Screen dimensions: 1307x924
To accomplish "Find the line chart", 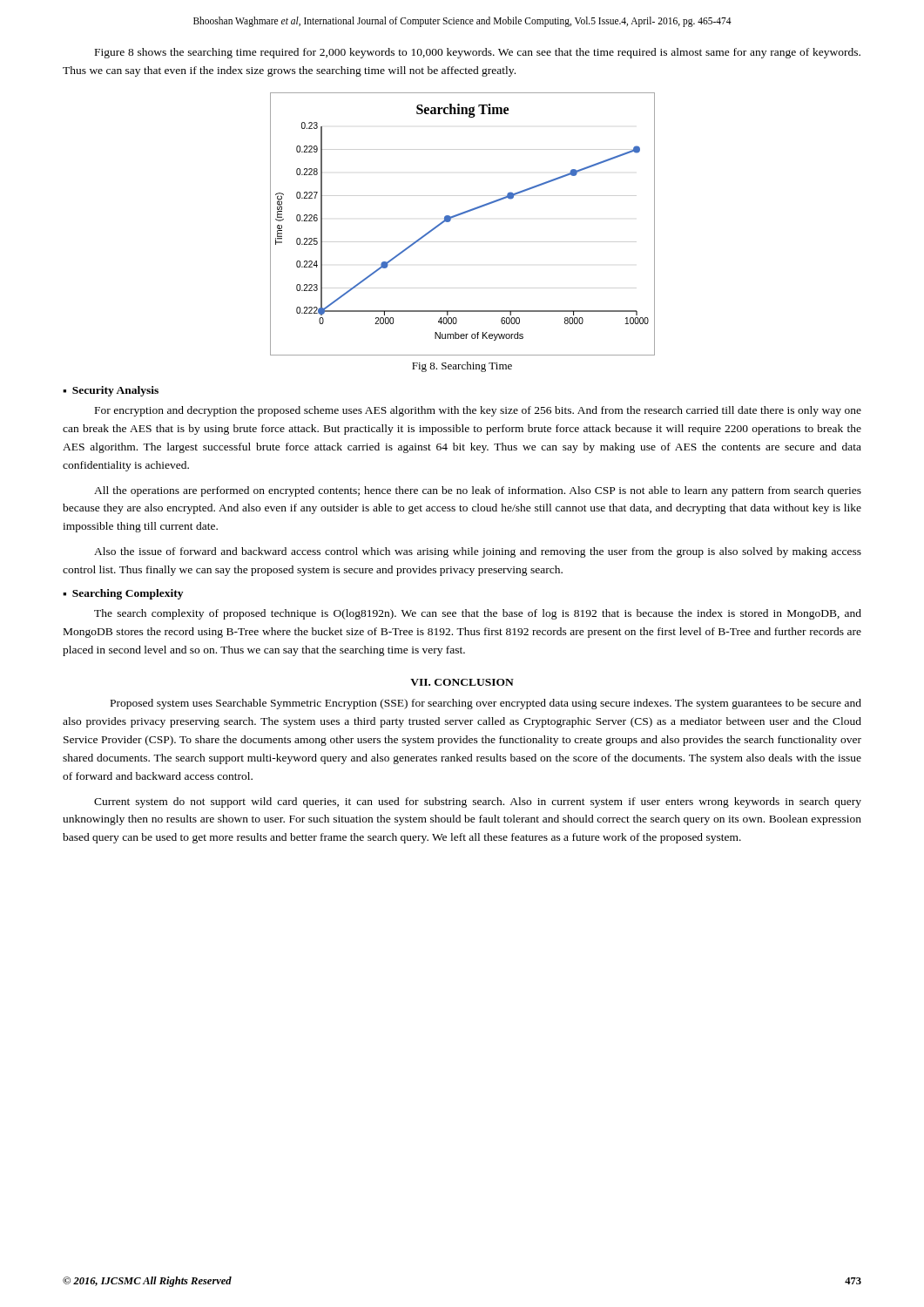I will tap(462, 224).
